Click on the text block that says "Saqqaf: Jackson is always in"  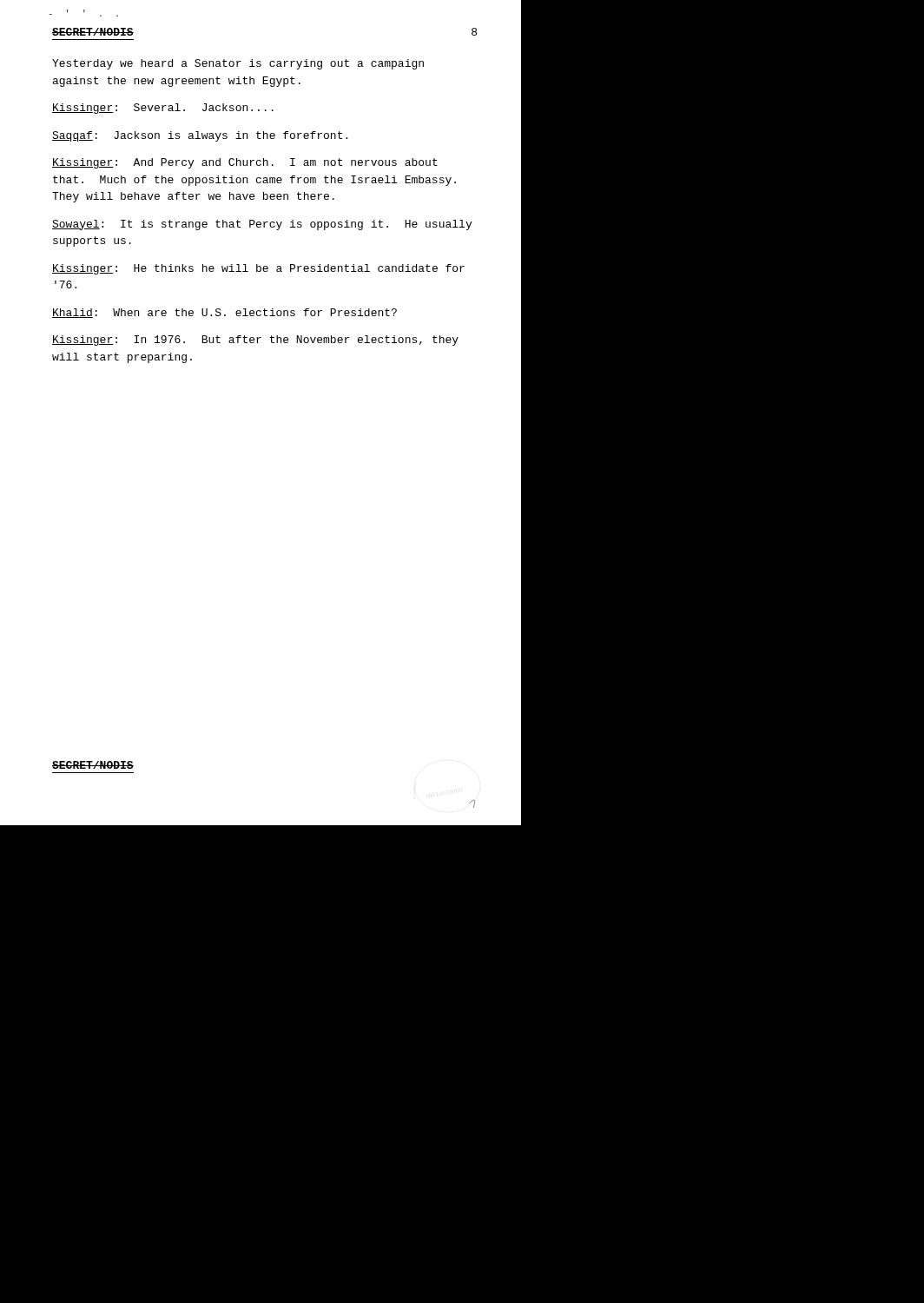point(201,136)
